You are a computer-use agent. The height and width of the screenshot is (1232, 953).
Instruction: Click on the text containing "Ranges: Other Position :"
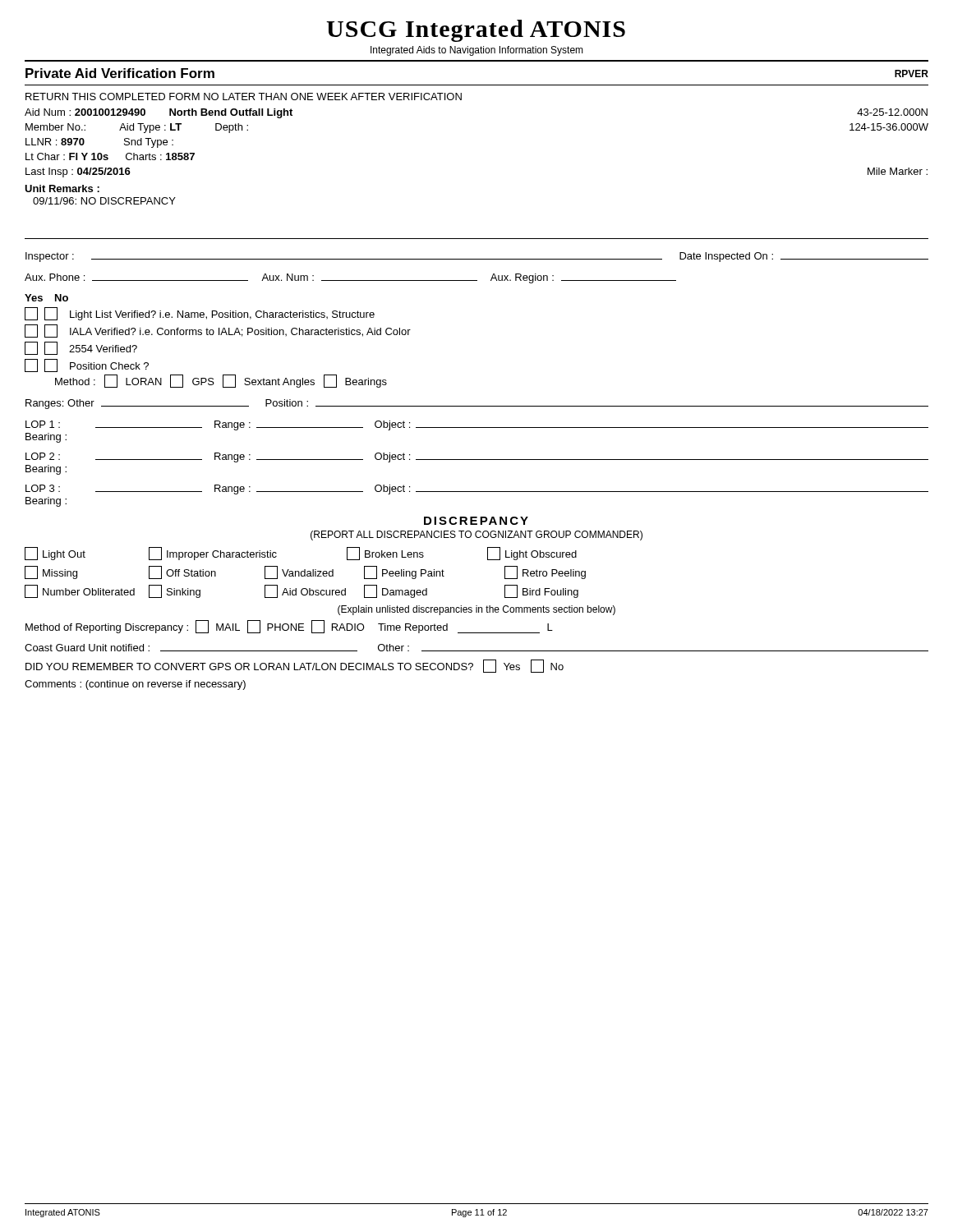[476, 402]
